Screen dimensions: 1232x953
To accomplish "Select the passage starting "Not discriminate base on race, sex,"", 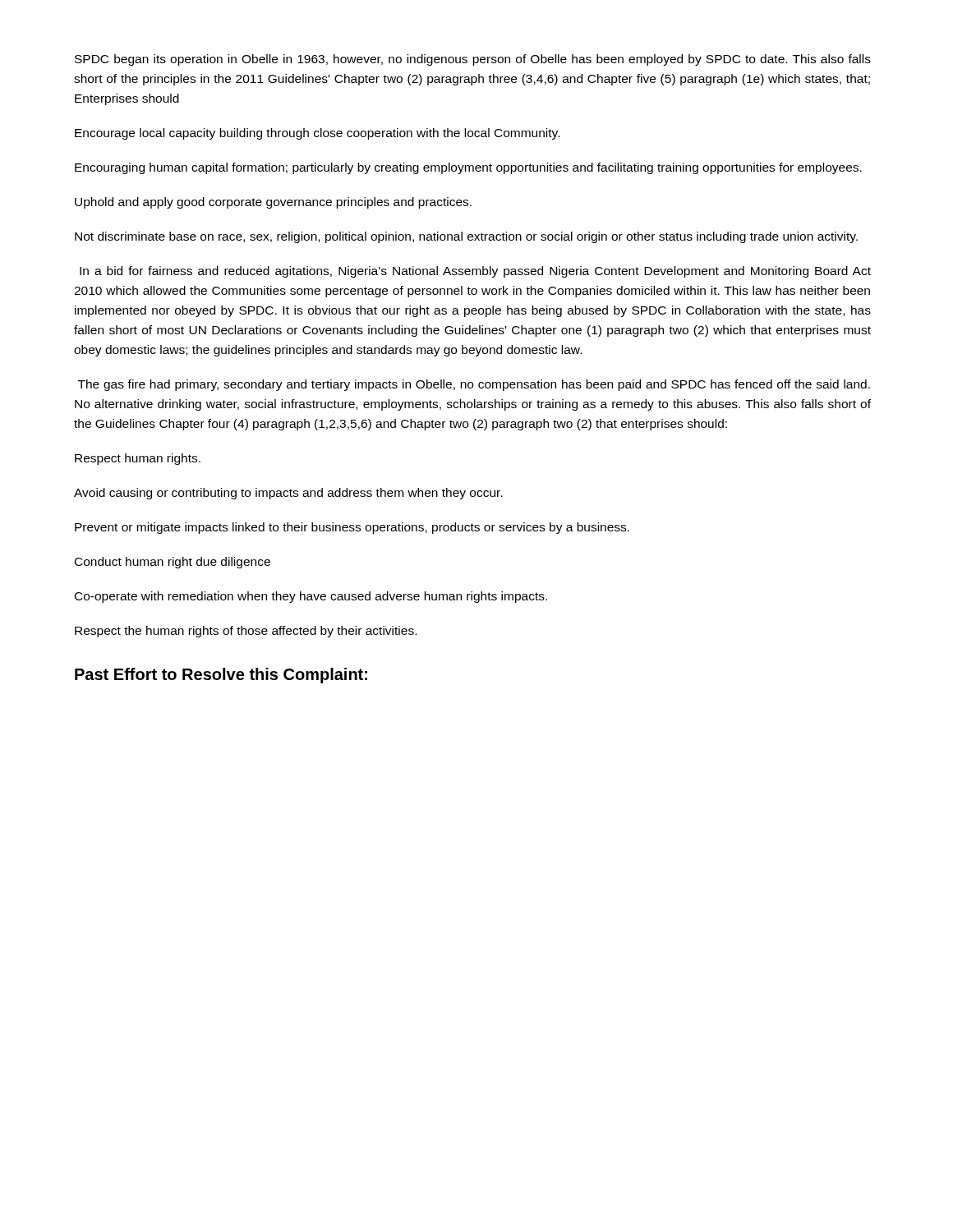I will pyautogui.click(x=466, y=236).
